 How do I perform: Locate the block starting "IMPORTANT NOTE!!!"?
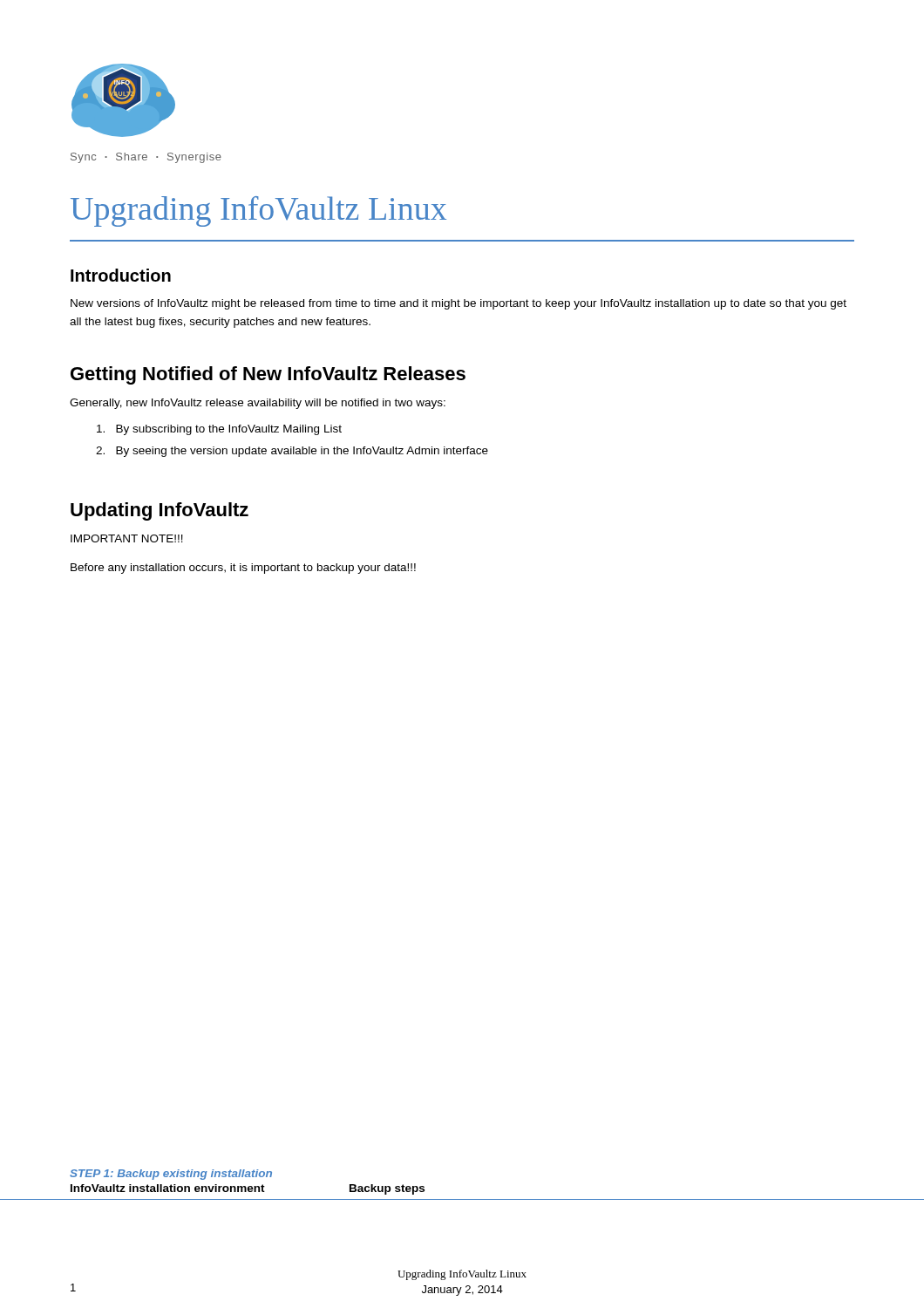coord(127,538)
